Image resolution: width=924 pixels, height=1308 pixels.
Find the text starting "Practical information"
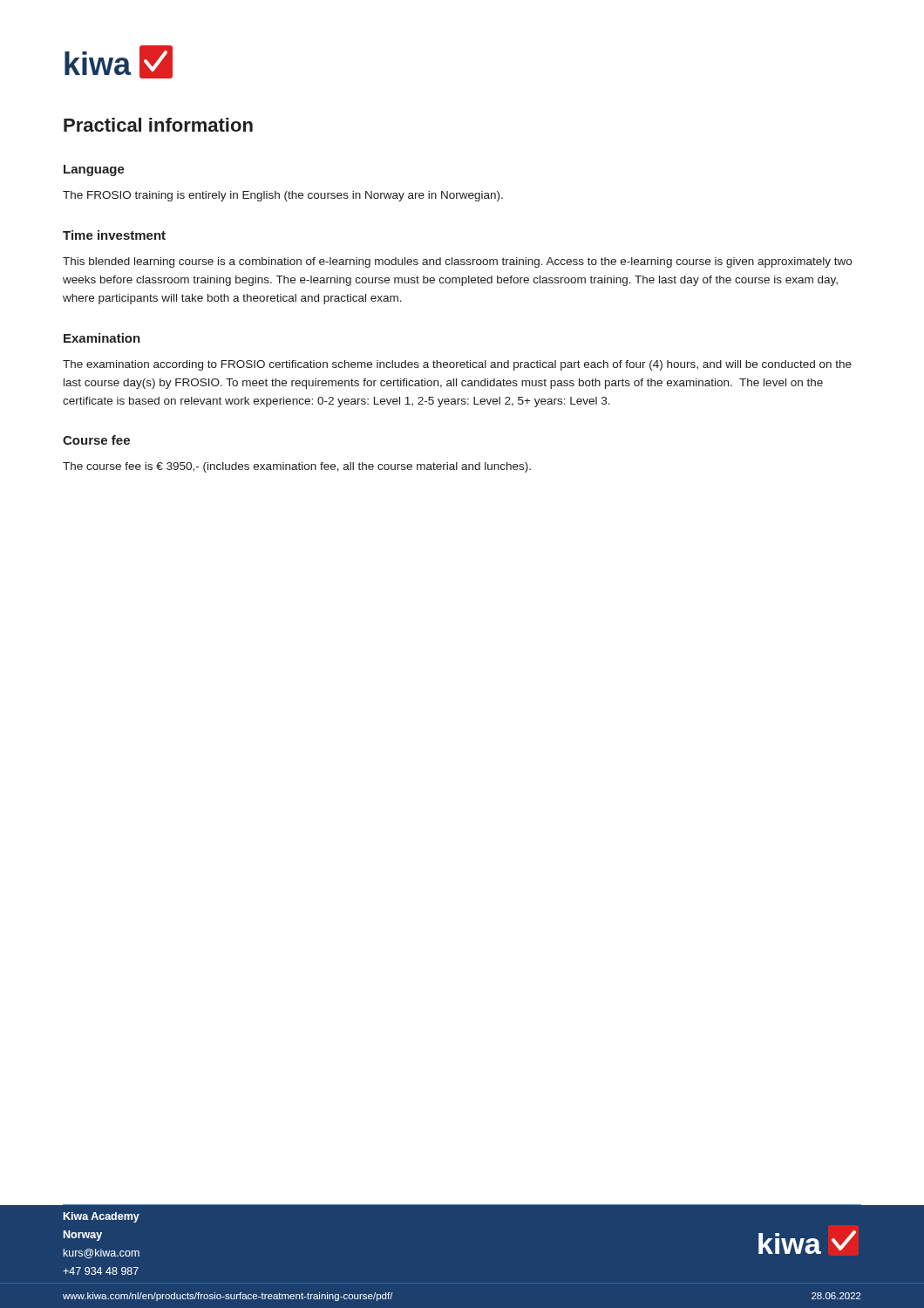[x=158, y=125]
